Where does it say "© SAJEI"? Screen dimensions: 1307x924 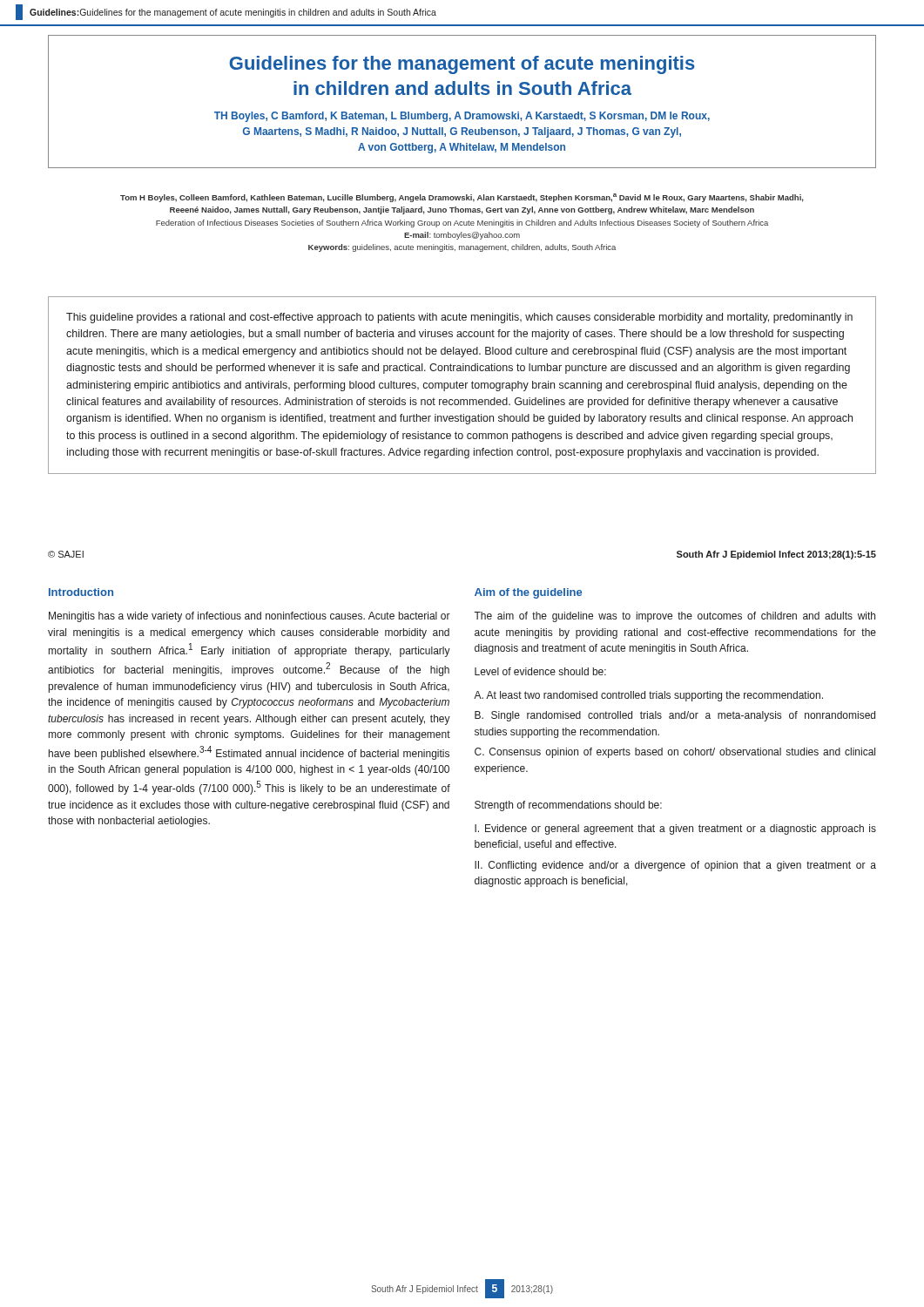66,554
